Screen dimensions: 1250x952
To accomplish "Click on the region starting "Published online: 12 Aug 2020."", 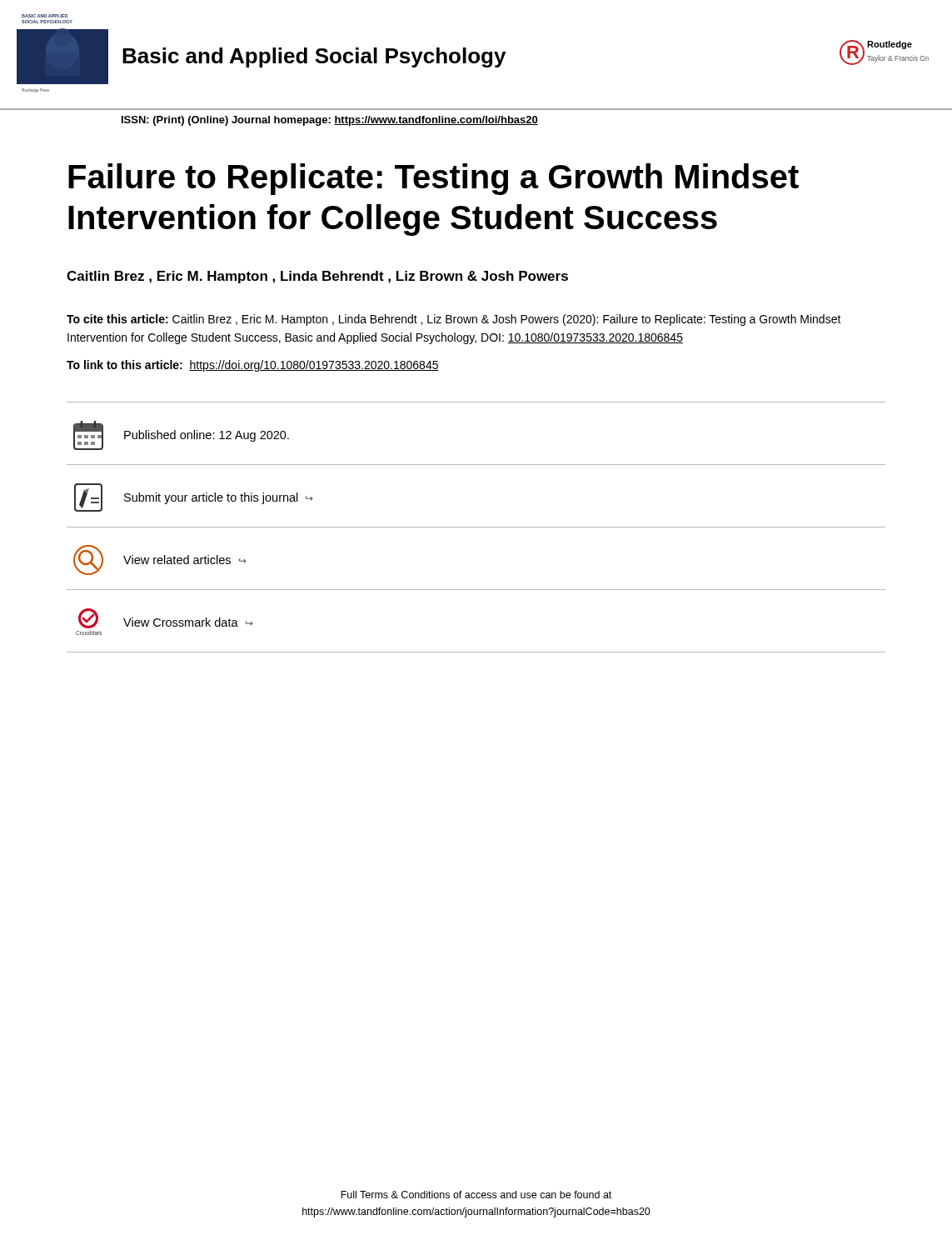I will pyautogui.click(x=178, y=435).
